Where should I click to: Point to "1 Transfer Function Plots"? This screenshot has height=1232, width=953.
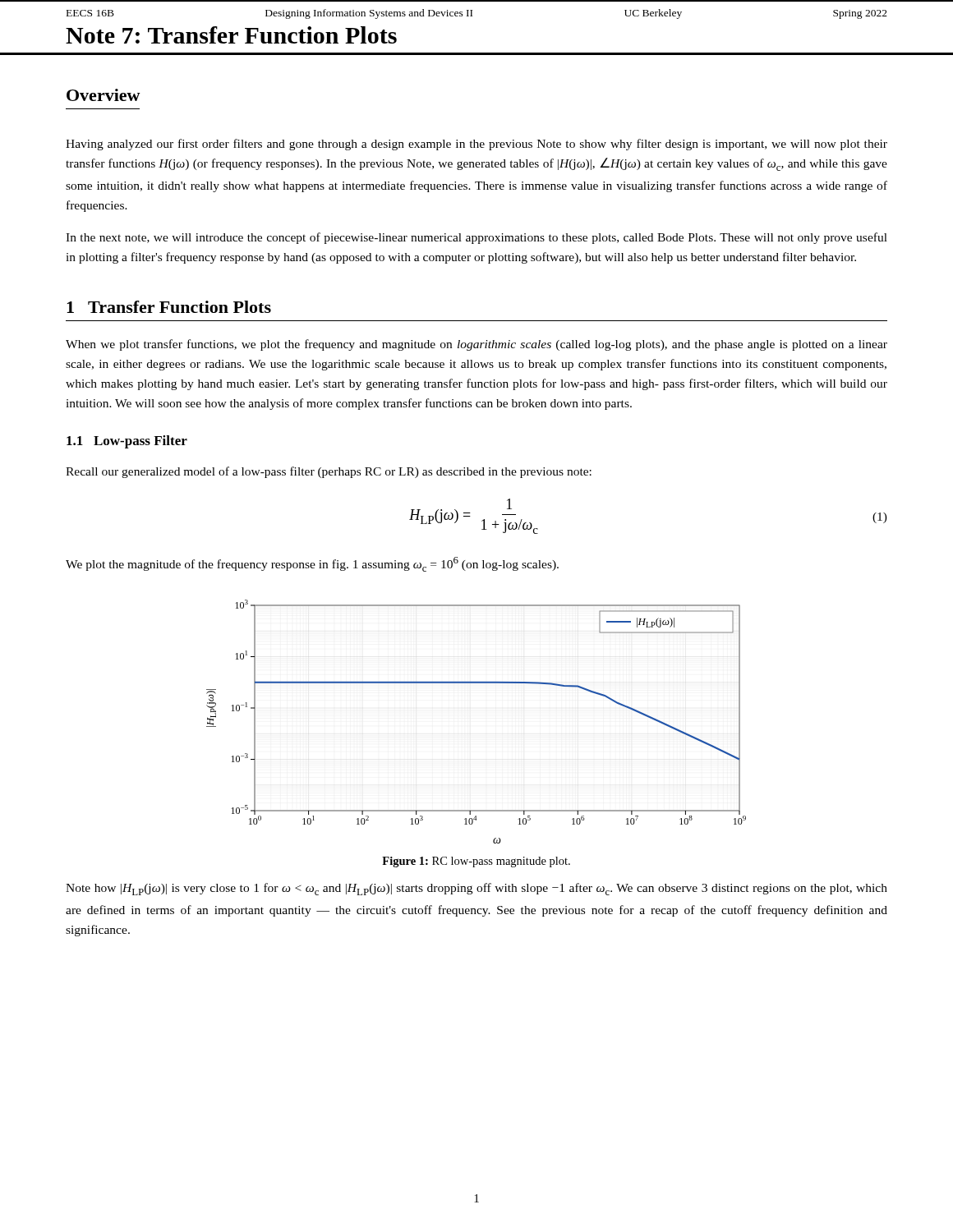point(476,309)
